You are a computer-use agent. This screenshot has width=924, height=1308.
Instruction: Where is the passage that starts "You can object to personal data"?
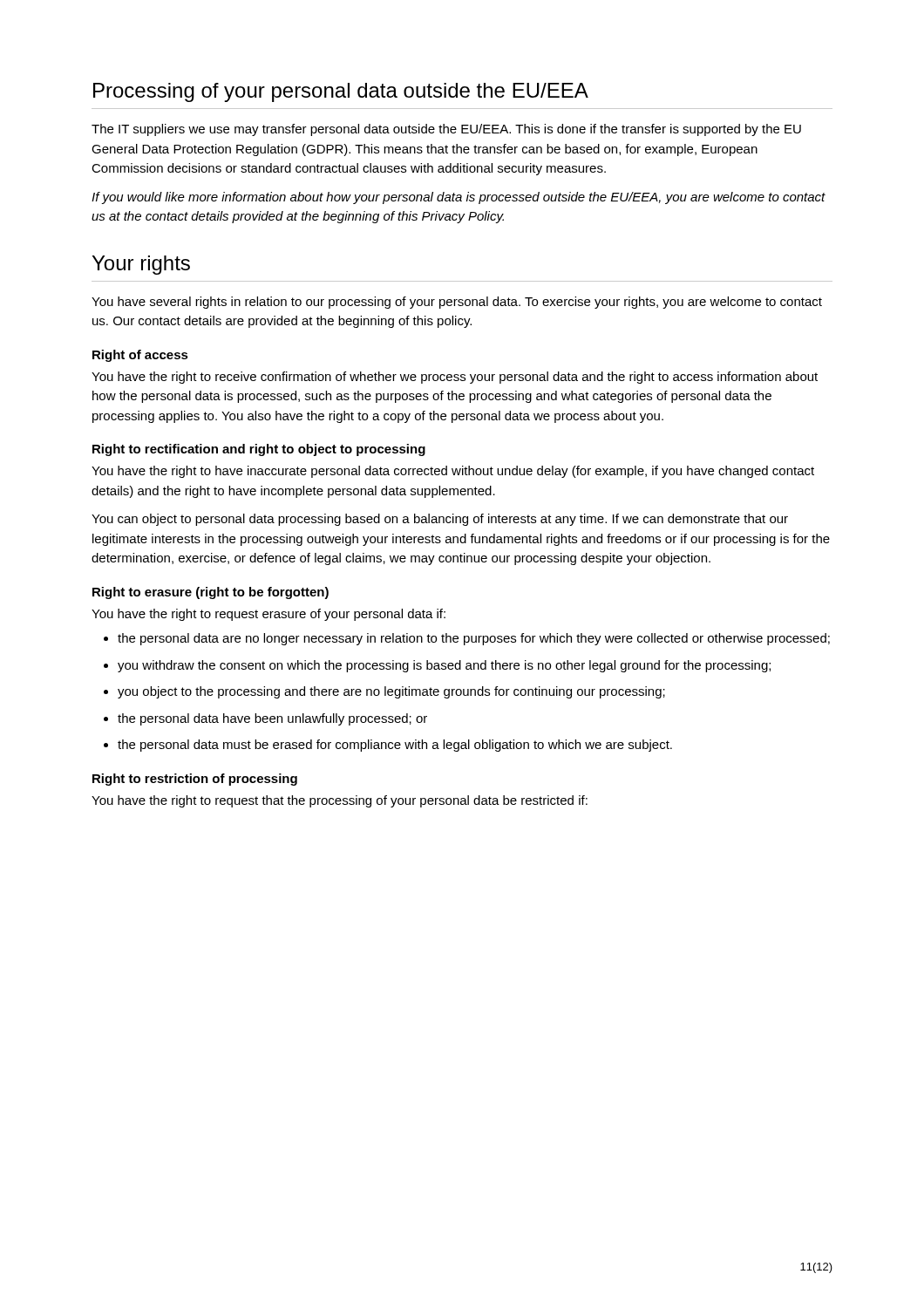tap(462, 539)
